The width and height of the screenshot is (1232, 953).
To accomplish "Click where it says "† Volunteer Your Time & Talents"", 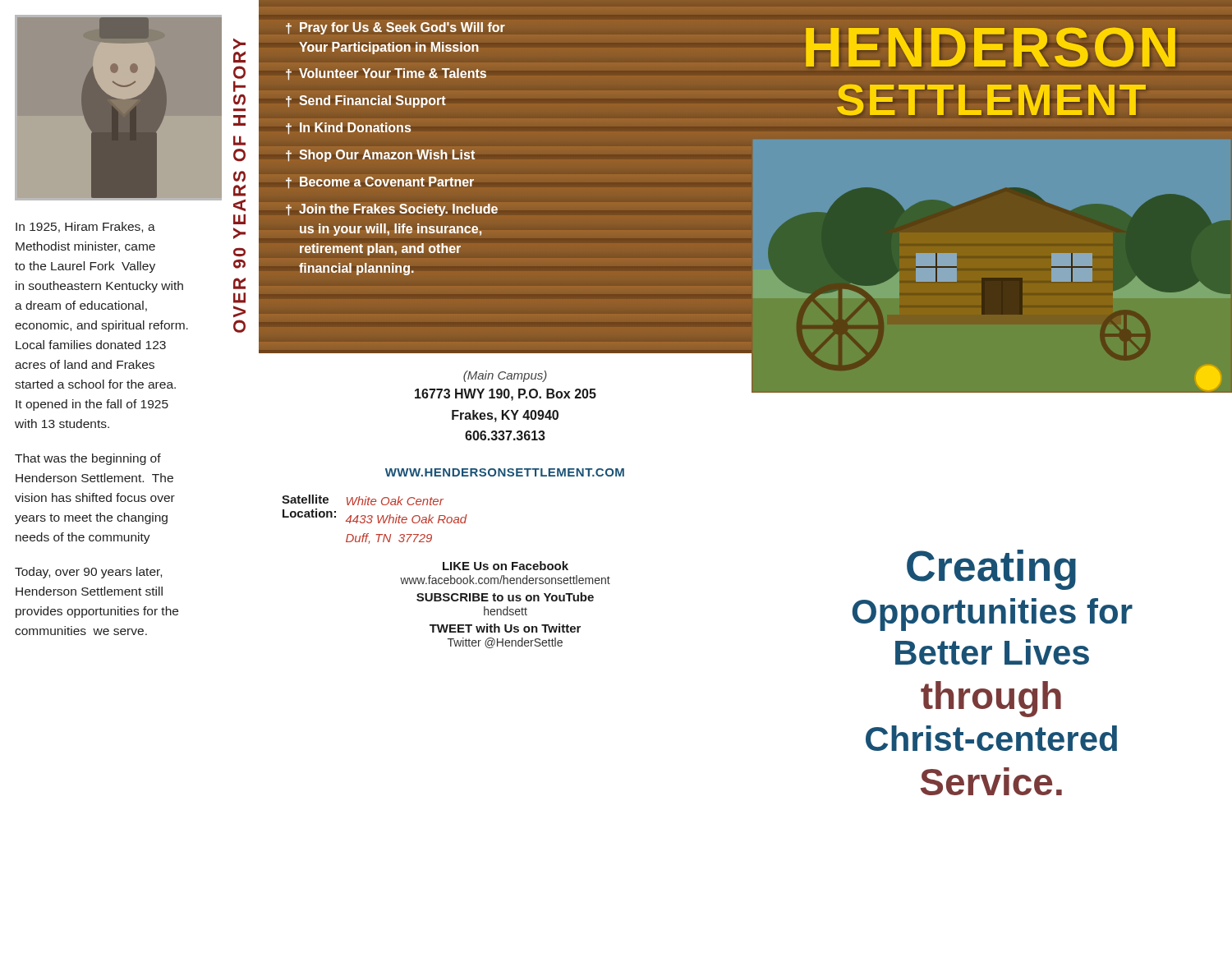I will click(x=386, y=74).
